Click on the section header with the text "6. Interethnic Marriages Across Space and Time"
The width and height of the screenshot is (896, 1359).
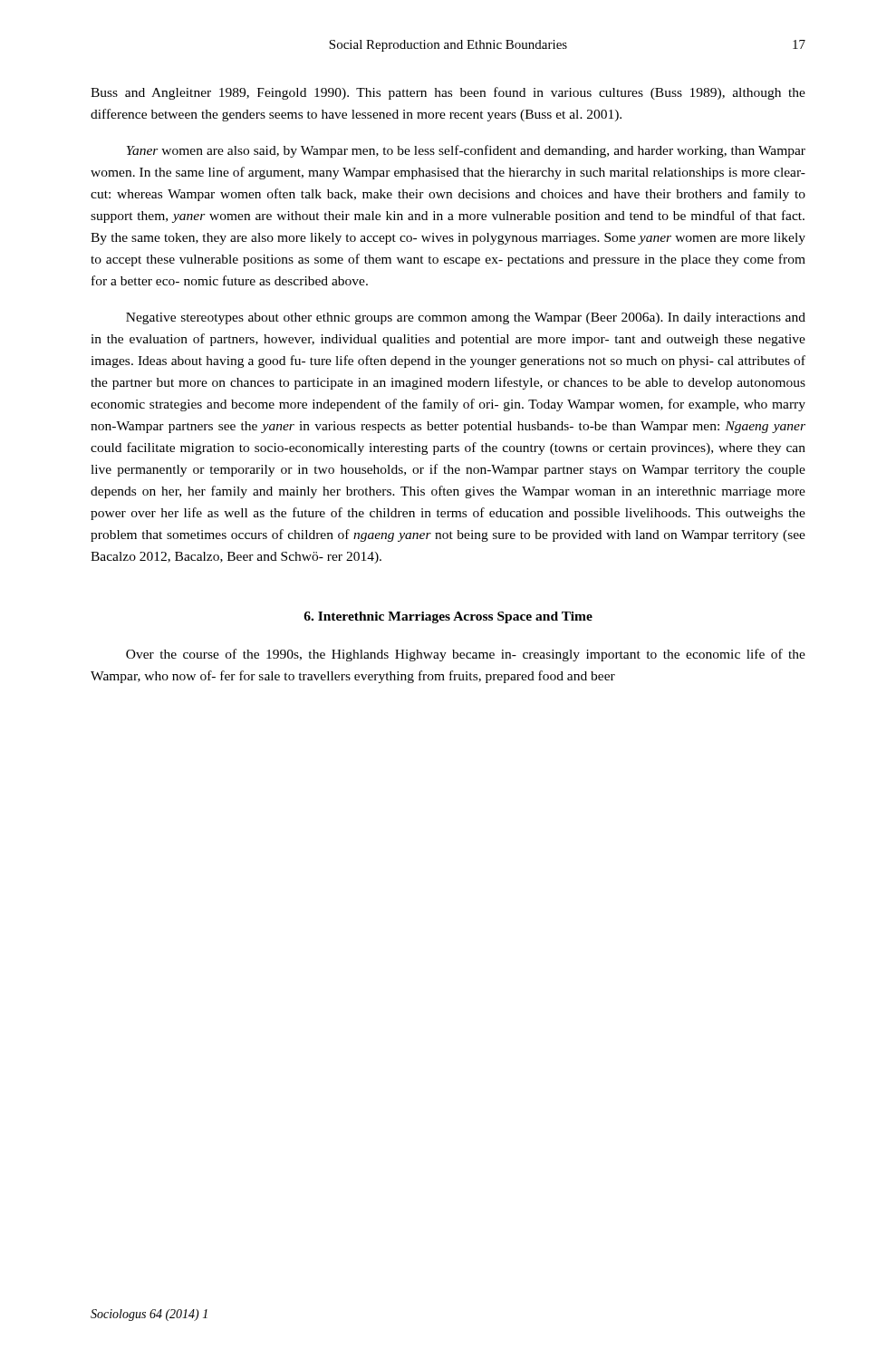(448, 616)
